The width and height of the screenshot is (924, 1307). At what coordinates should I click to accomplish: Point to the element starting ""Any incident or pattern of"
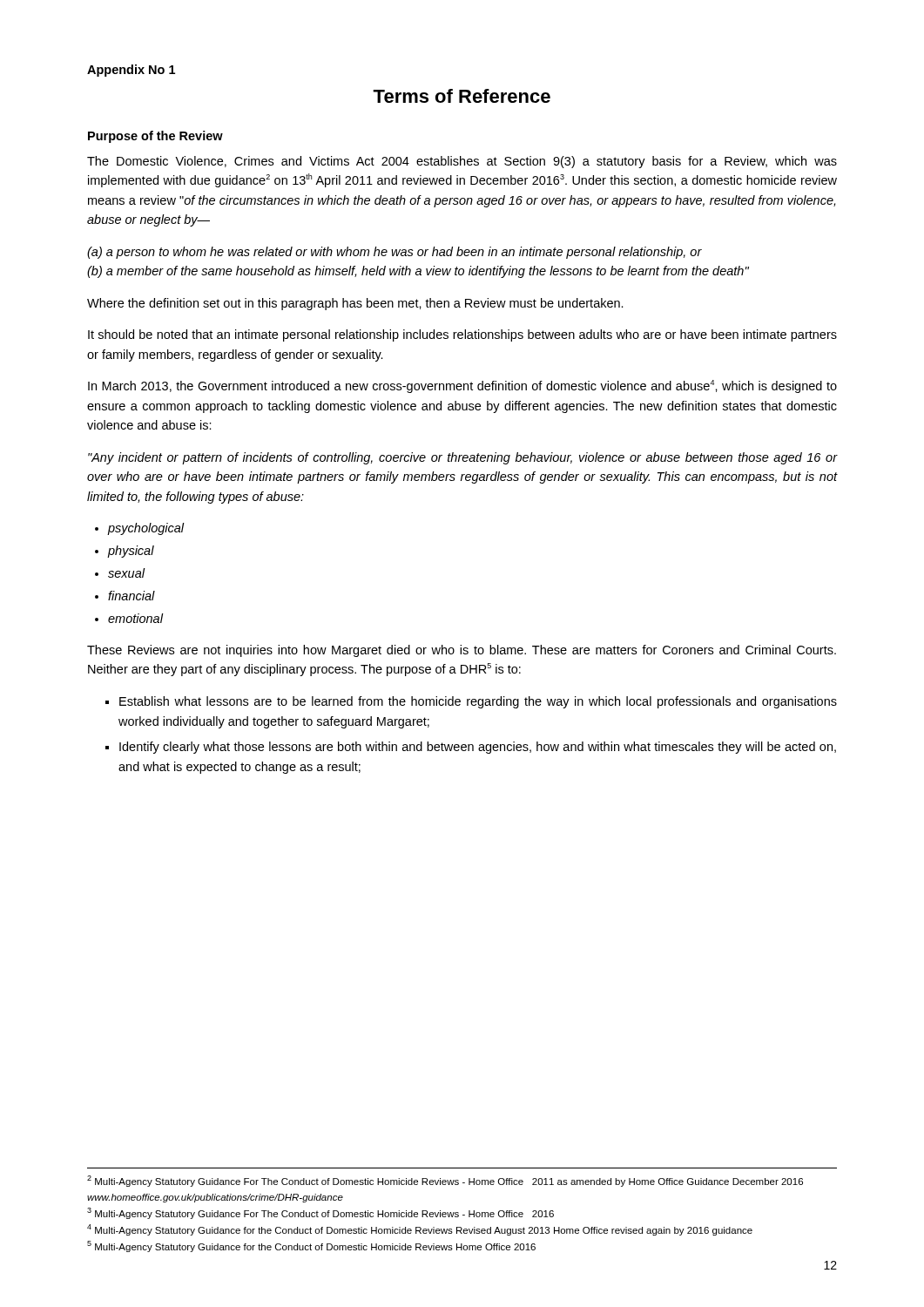pos(462,477)
